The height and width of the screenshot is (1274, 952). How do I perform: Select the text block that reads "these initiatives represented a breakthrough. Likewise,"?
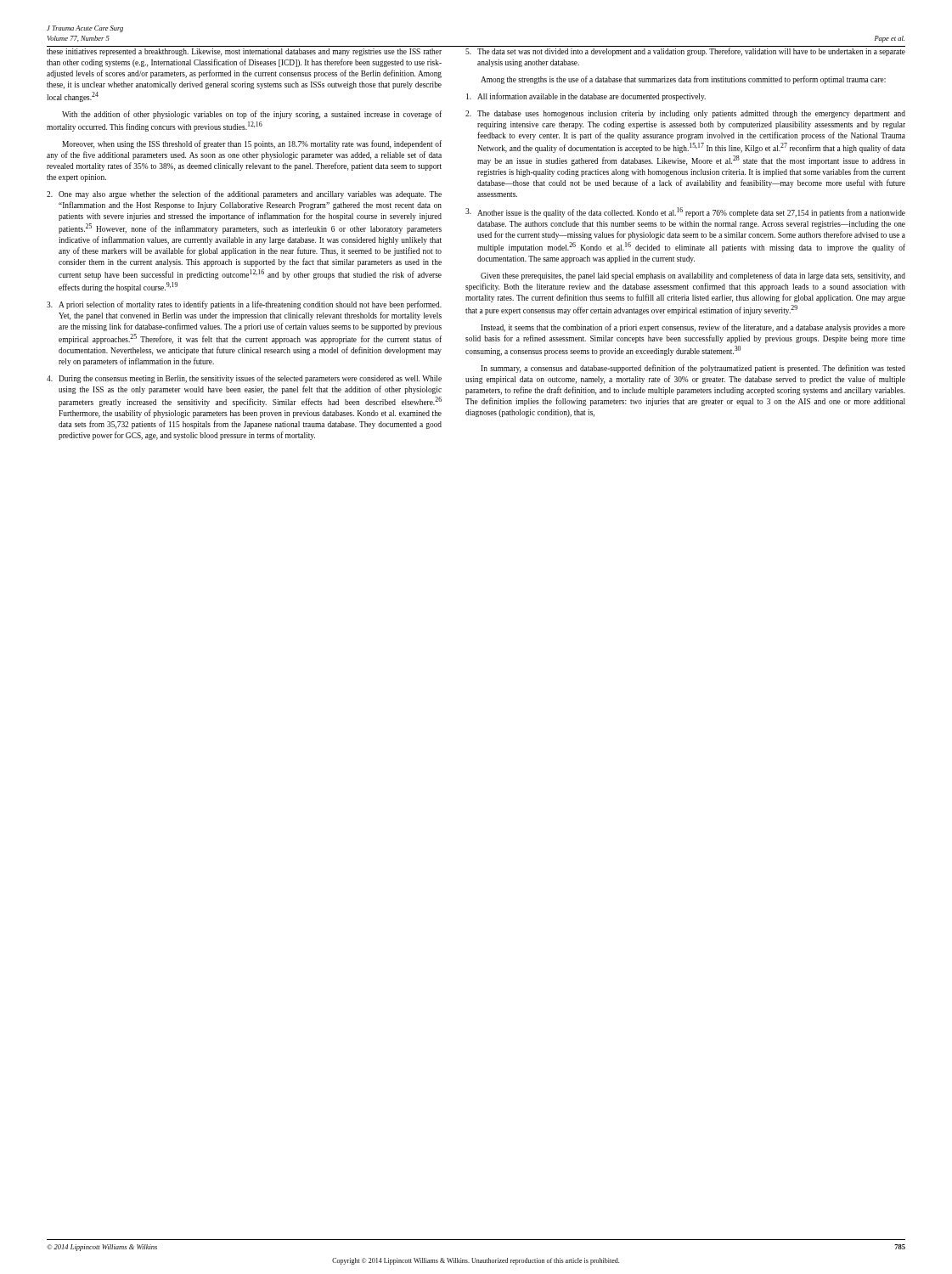click(244, 75)
